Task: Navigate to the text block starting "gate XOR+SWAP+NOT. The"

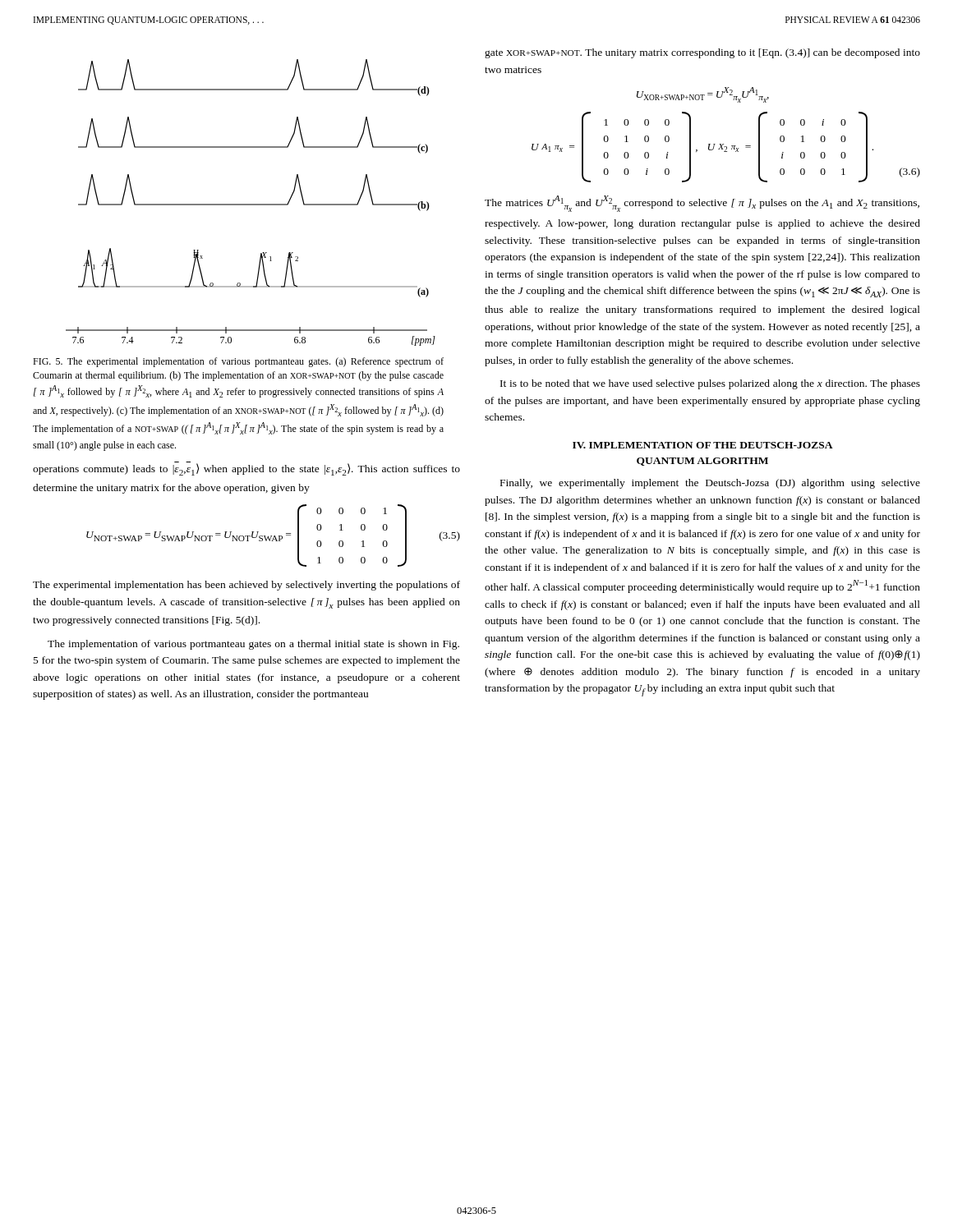Action: point(702,61)
